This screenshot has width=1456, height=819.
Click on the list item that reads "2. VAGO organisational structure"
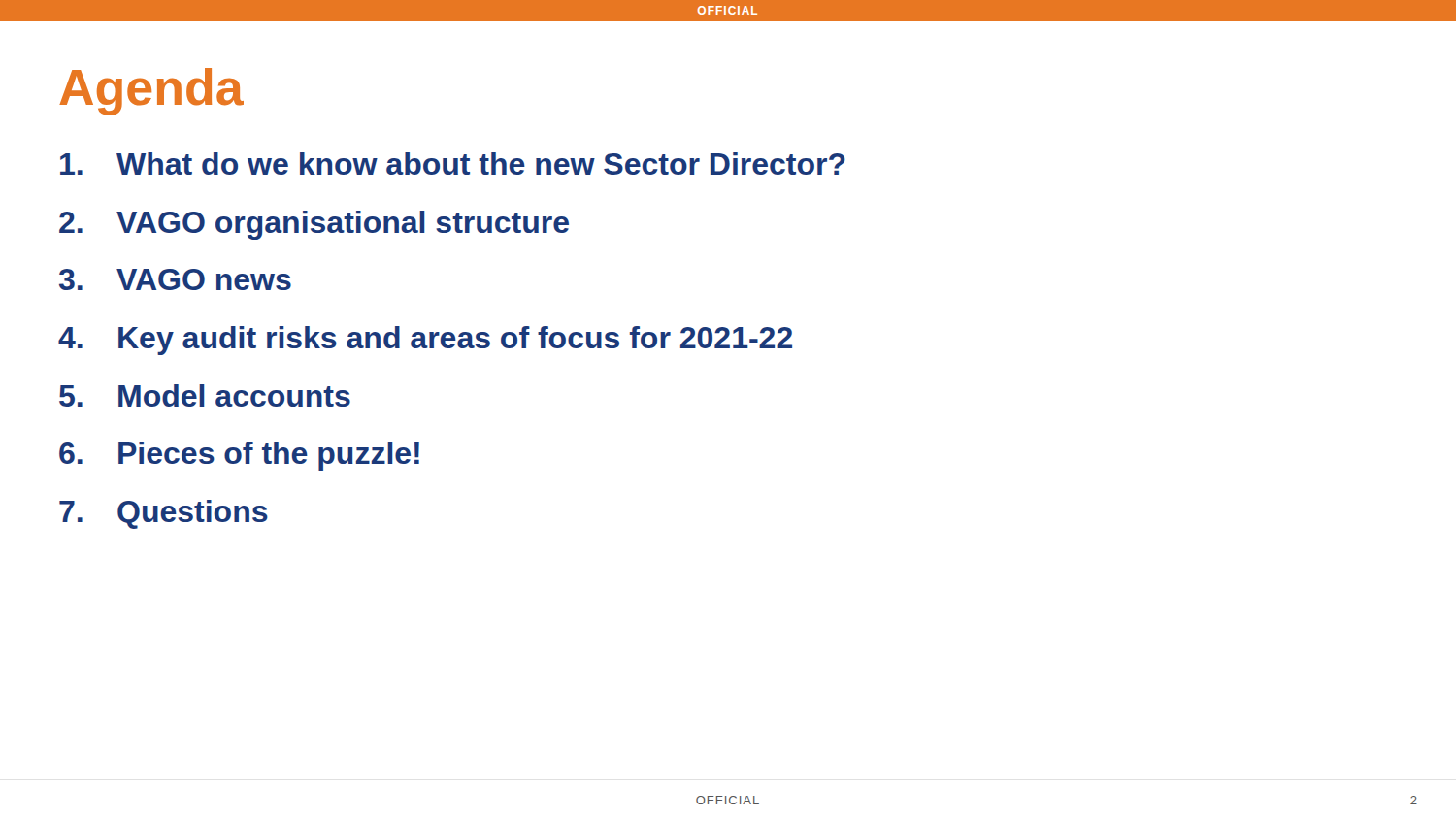pos(314,223)
